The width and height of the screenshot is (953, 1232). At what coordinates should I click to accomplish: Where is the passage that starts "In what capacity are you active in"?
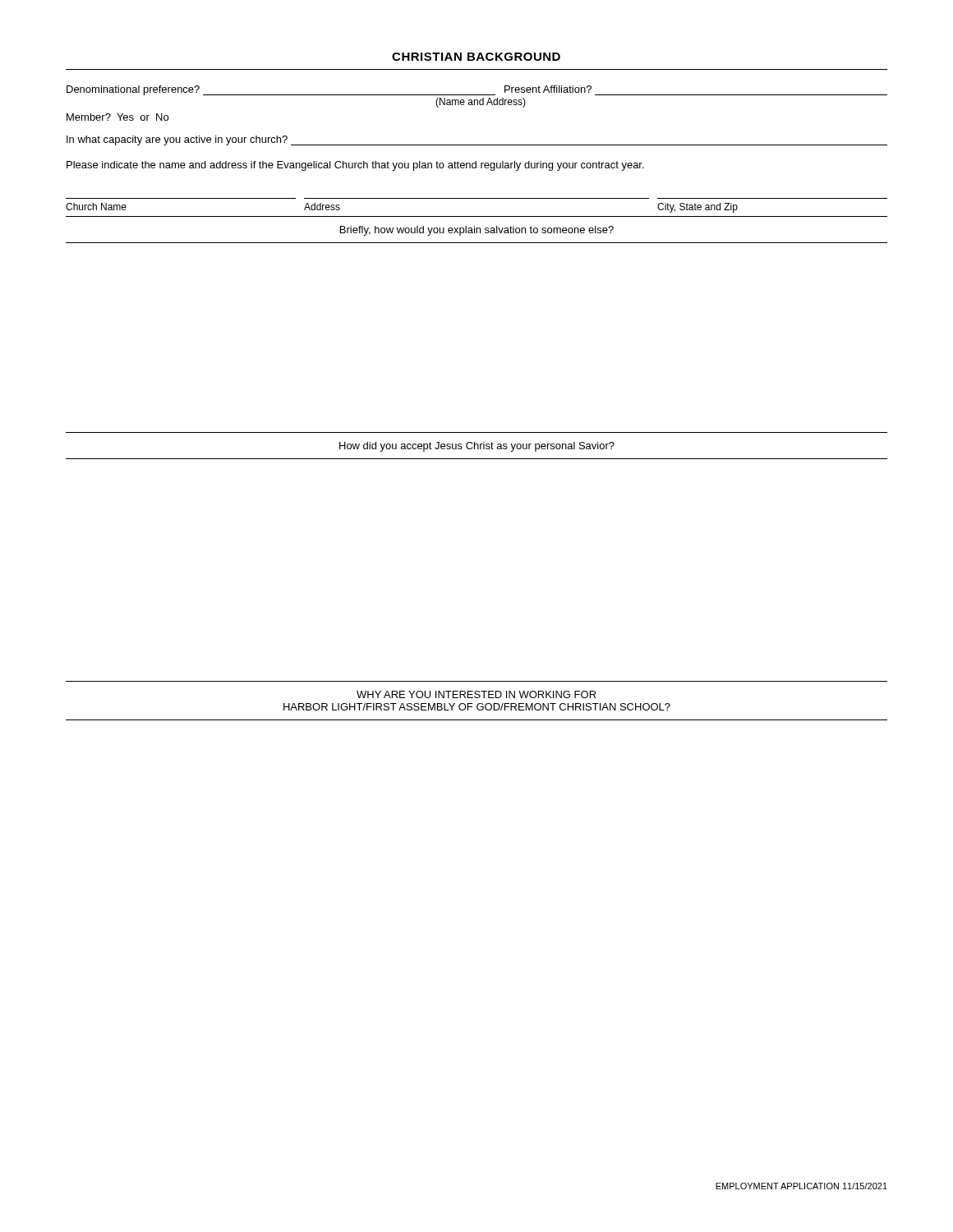[476, 138]
